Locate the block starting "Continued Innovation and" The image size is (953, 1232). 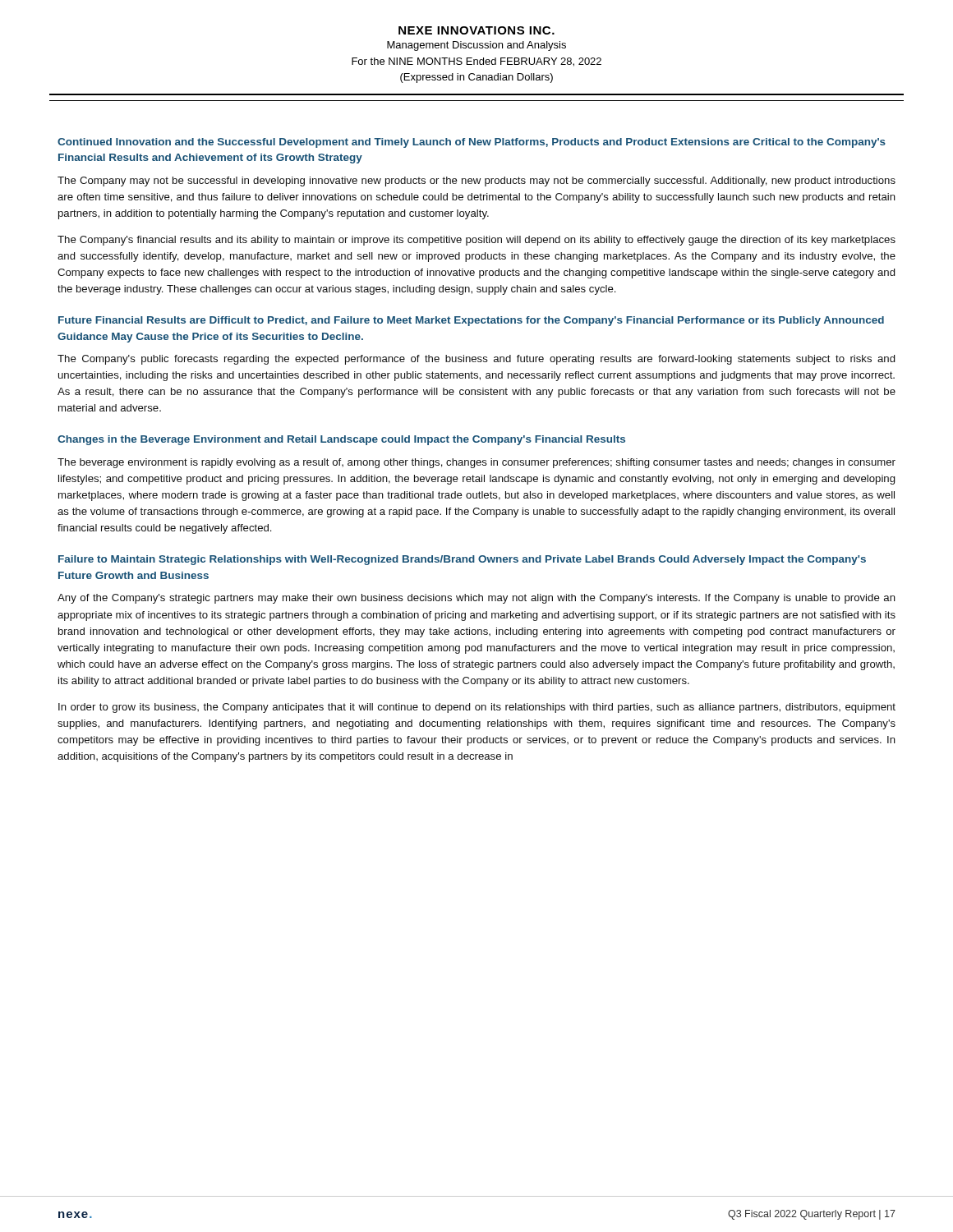coord(472,149)
